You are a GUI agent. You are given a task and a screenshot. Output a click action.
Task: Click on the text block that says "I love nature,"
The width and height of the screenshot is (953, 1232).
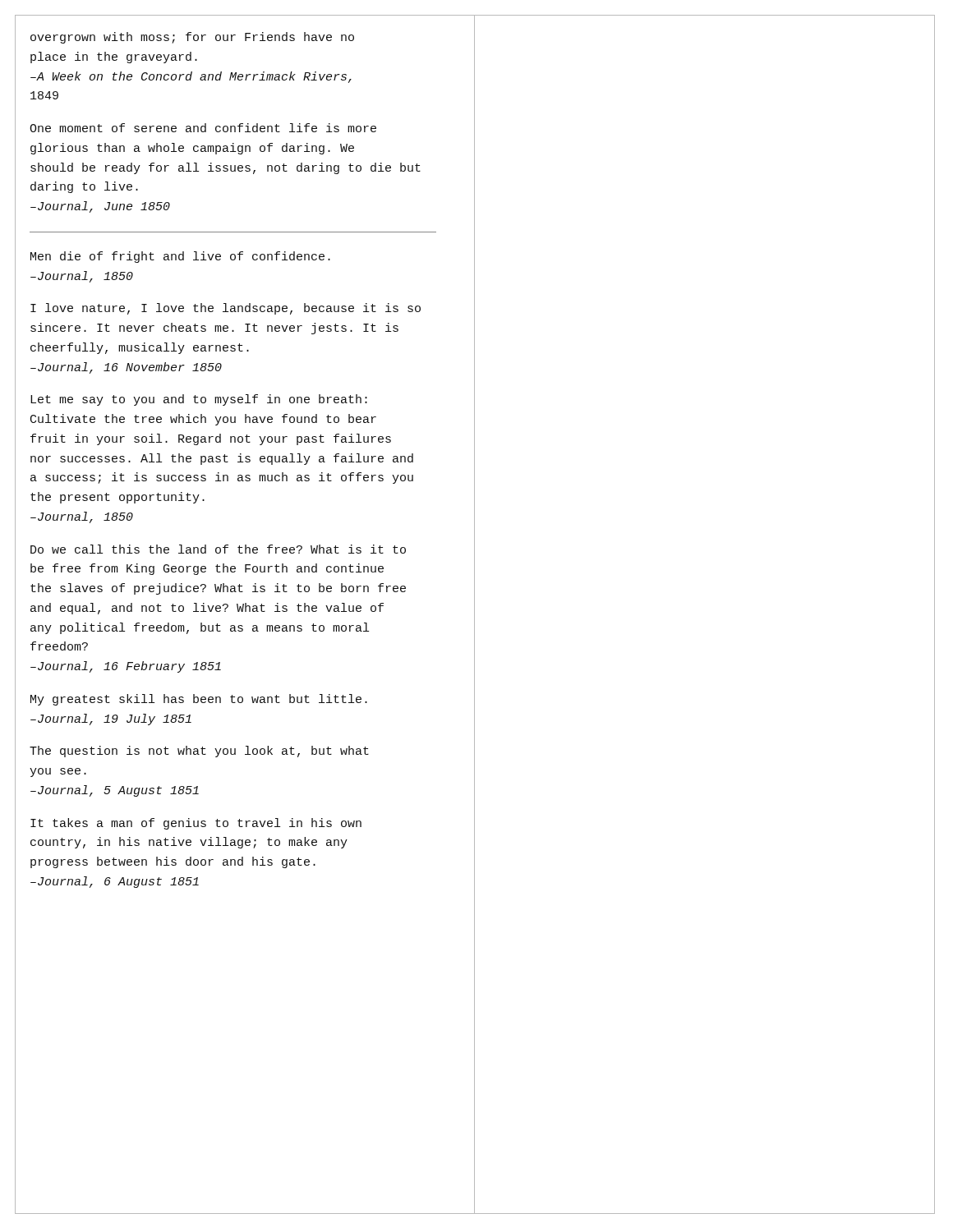(244, 339)
